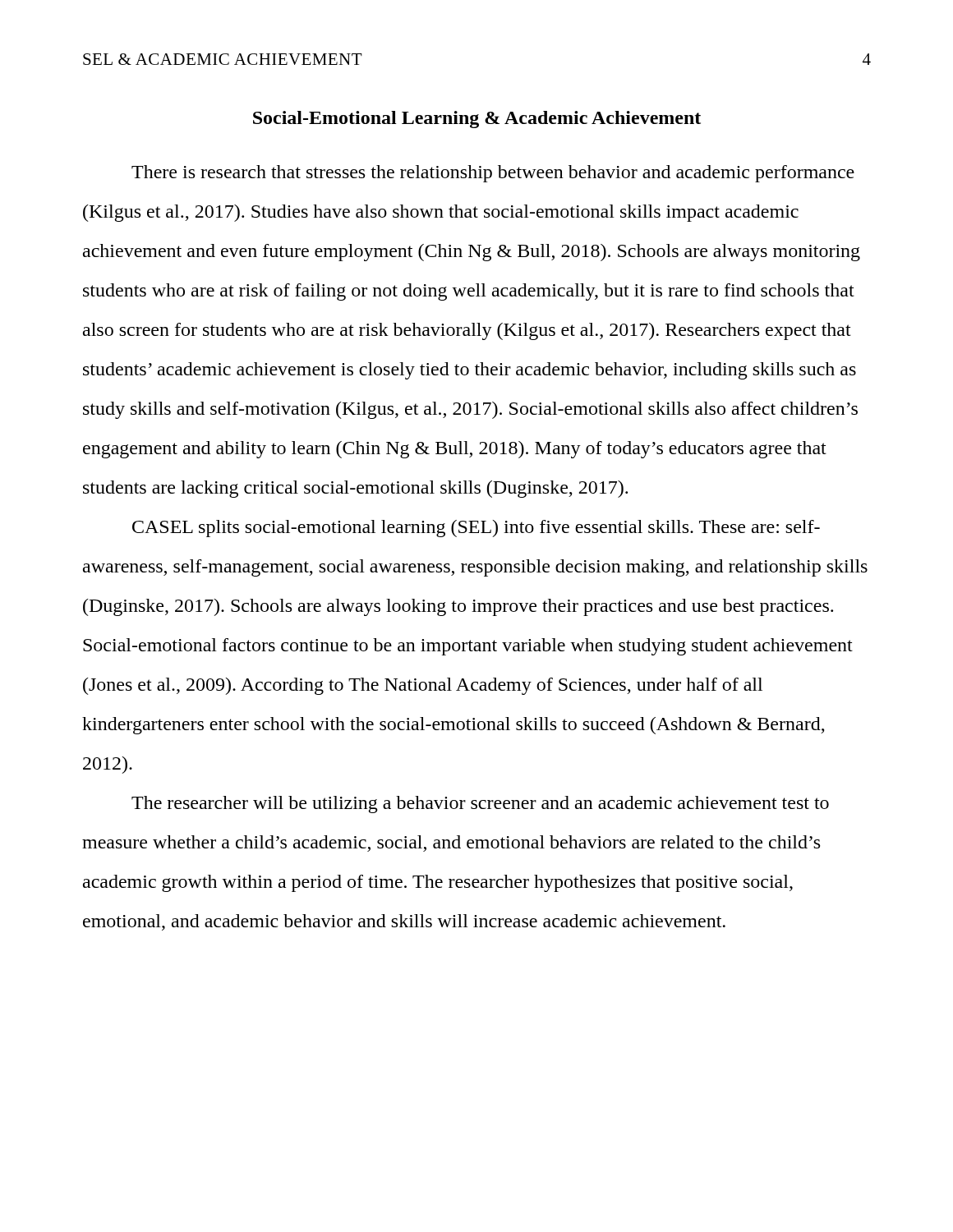Select the section header with the text "Social-Emotional Learning &"
This screenshot has width=953, height=1232.
pos(476,117)
